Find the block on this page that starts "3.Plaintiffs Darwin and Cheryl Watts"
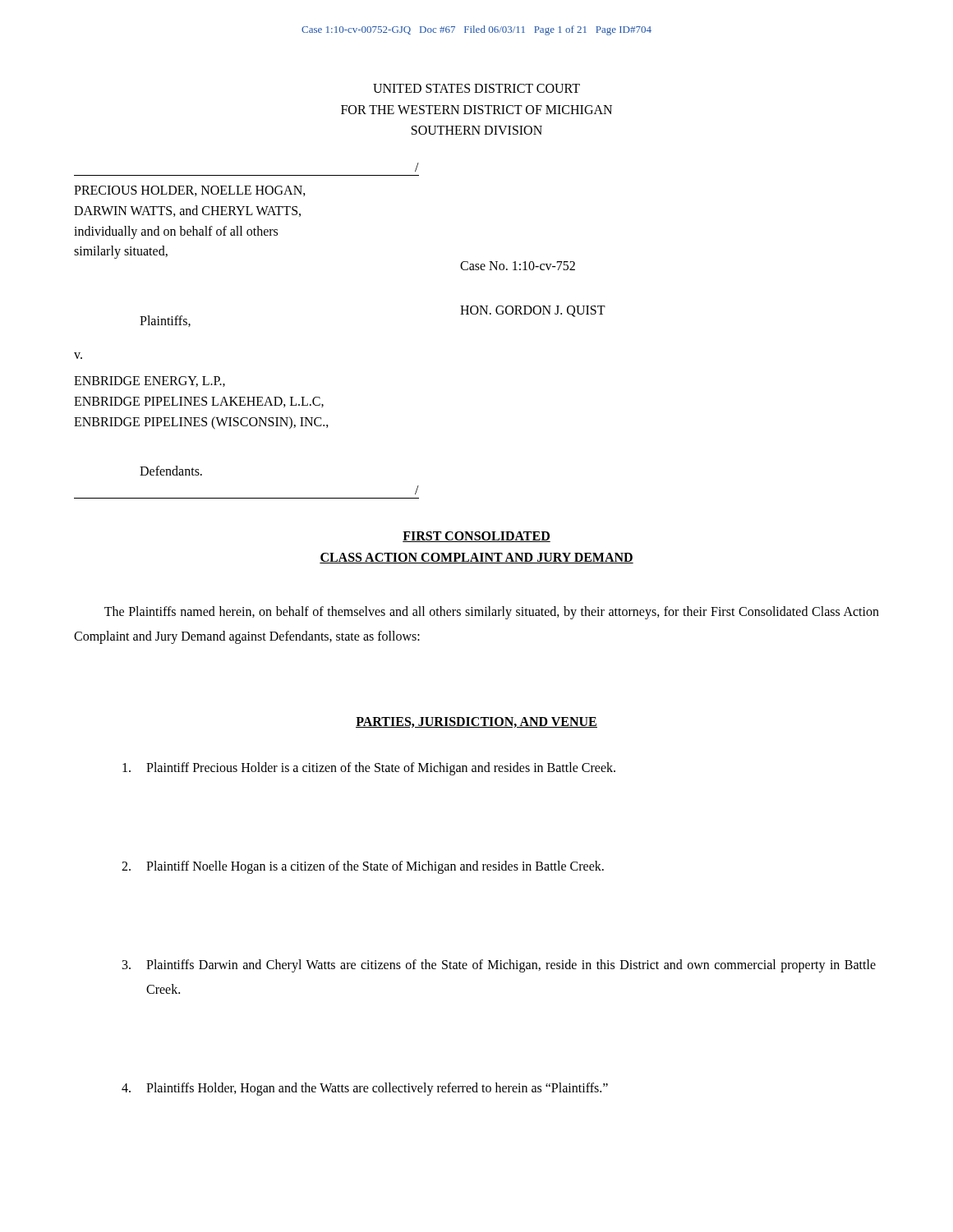Screen dimensions: 1232x953 (475, 978)
